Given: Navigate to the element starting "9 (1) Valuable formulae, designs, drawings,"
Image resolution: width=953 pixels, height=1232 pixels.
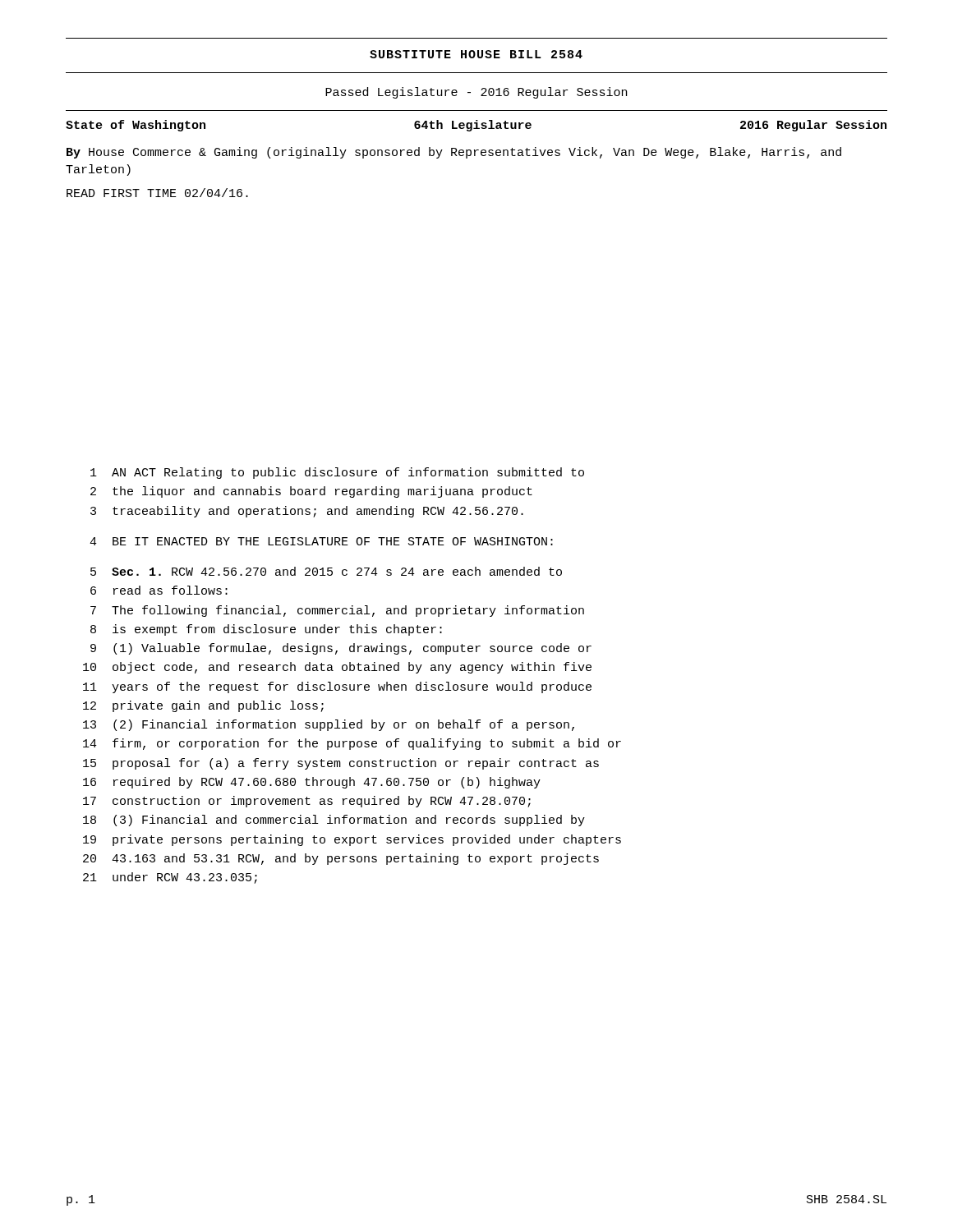Looking at the screenshot, I should (476, 678).
